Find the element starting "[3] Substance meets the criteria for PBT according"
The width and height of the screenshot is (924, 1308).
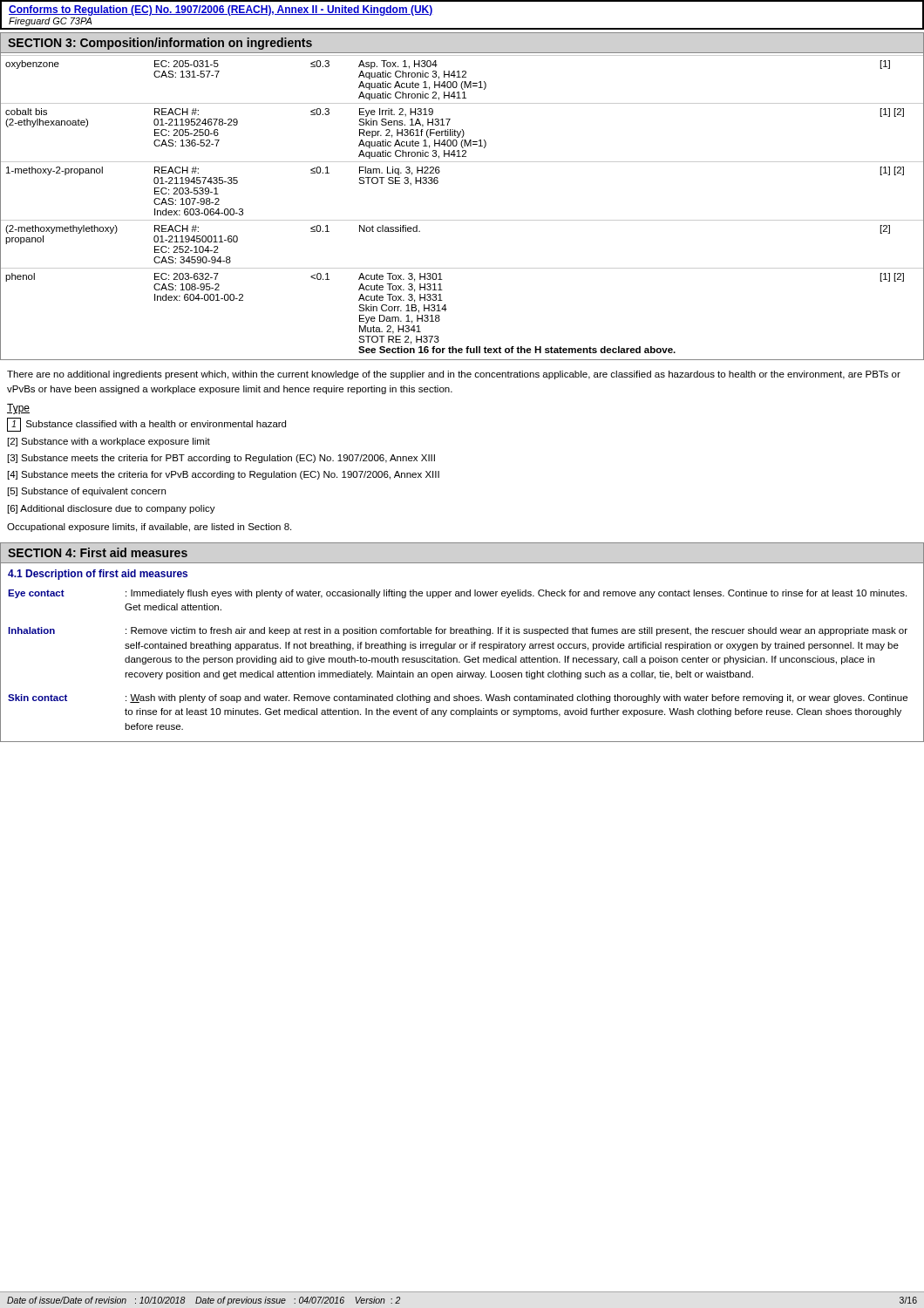pos(221,458)
